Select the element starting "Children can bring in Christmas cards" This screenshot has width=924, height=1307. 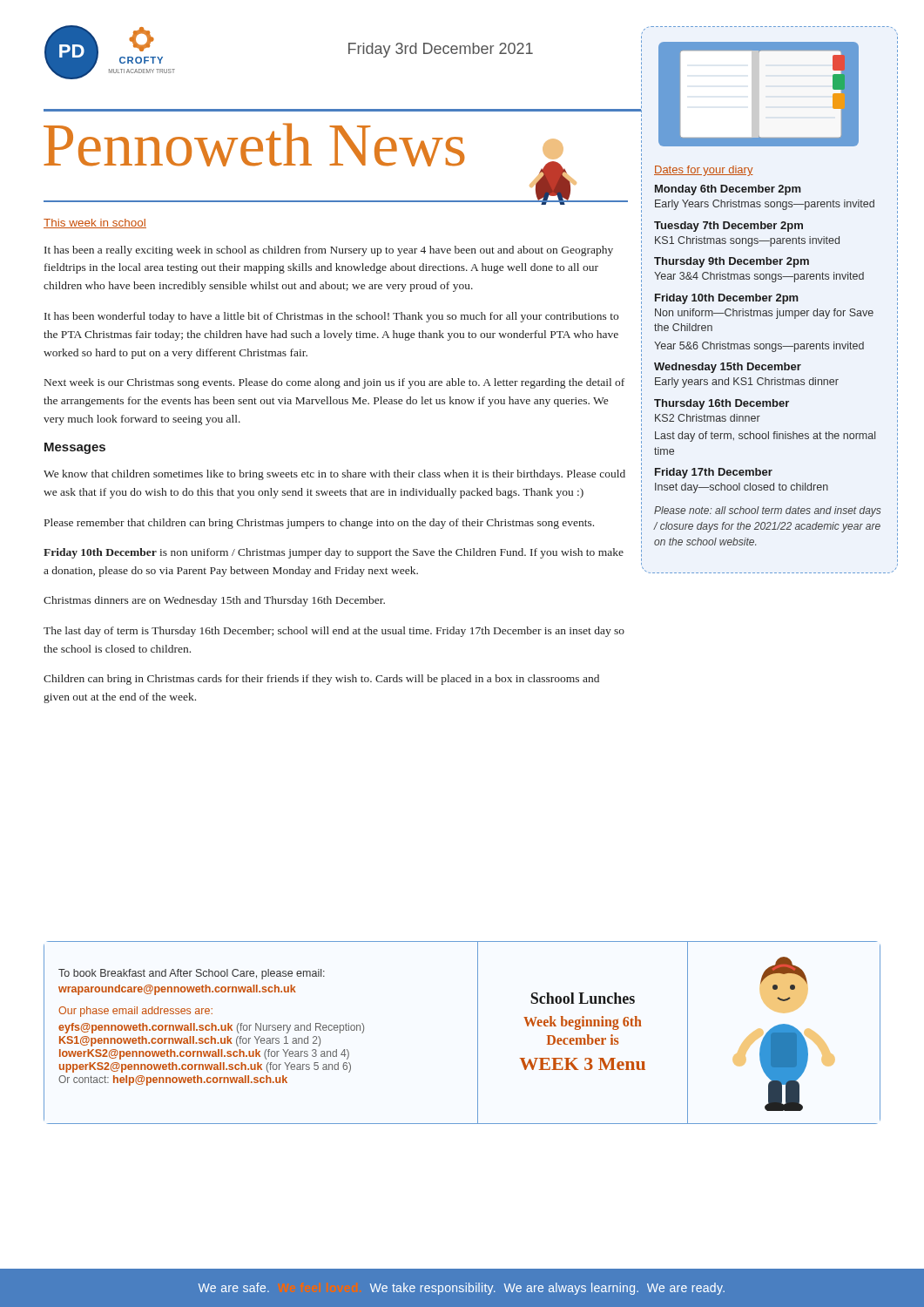336,688
